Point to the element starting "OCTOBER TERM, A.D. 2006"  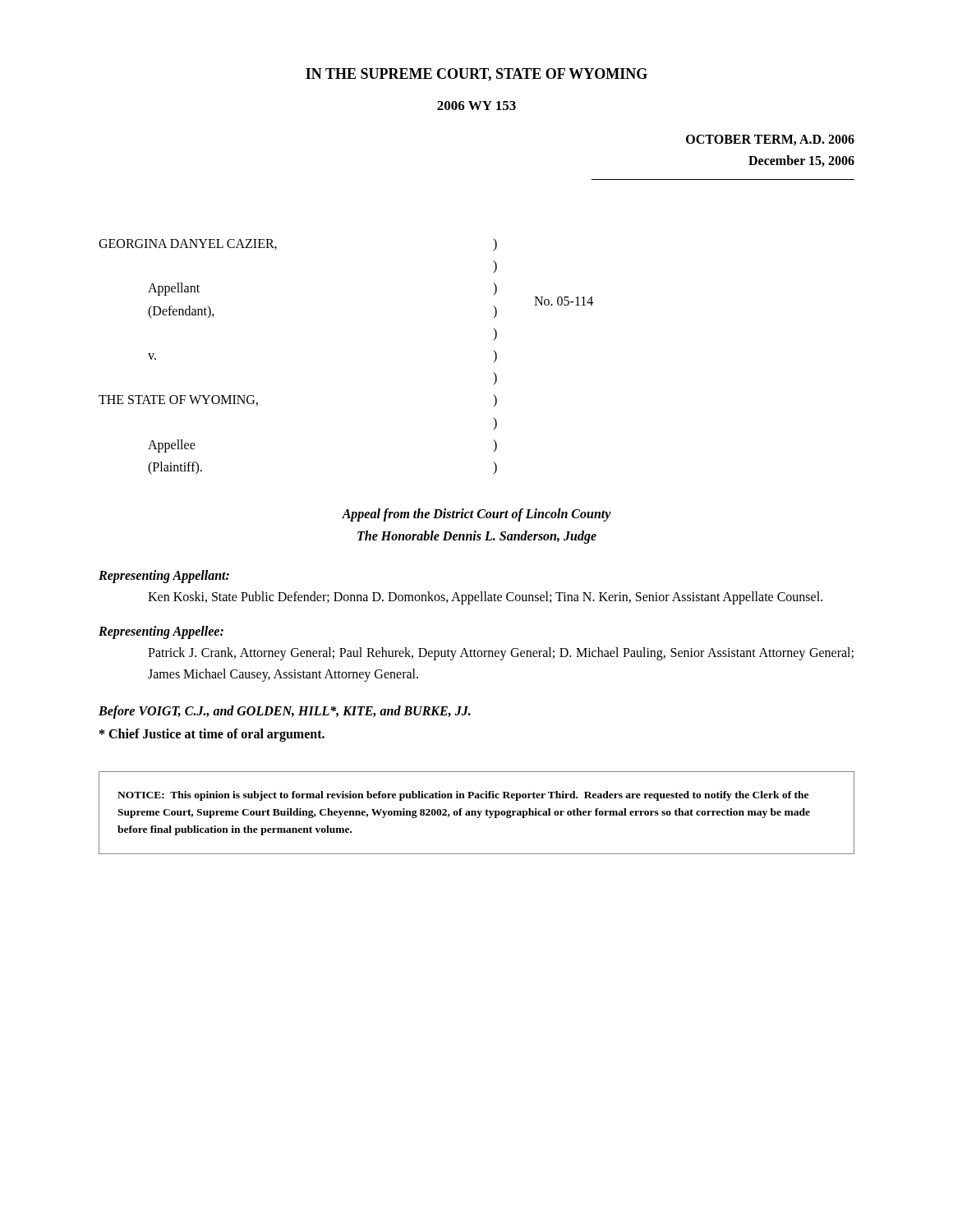770,139
